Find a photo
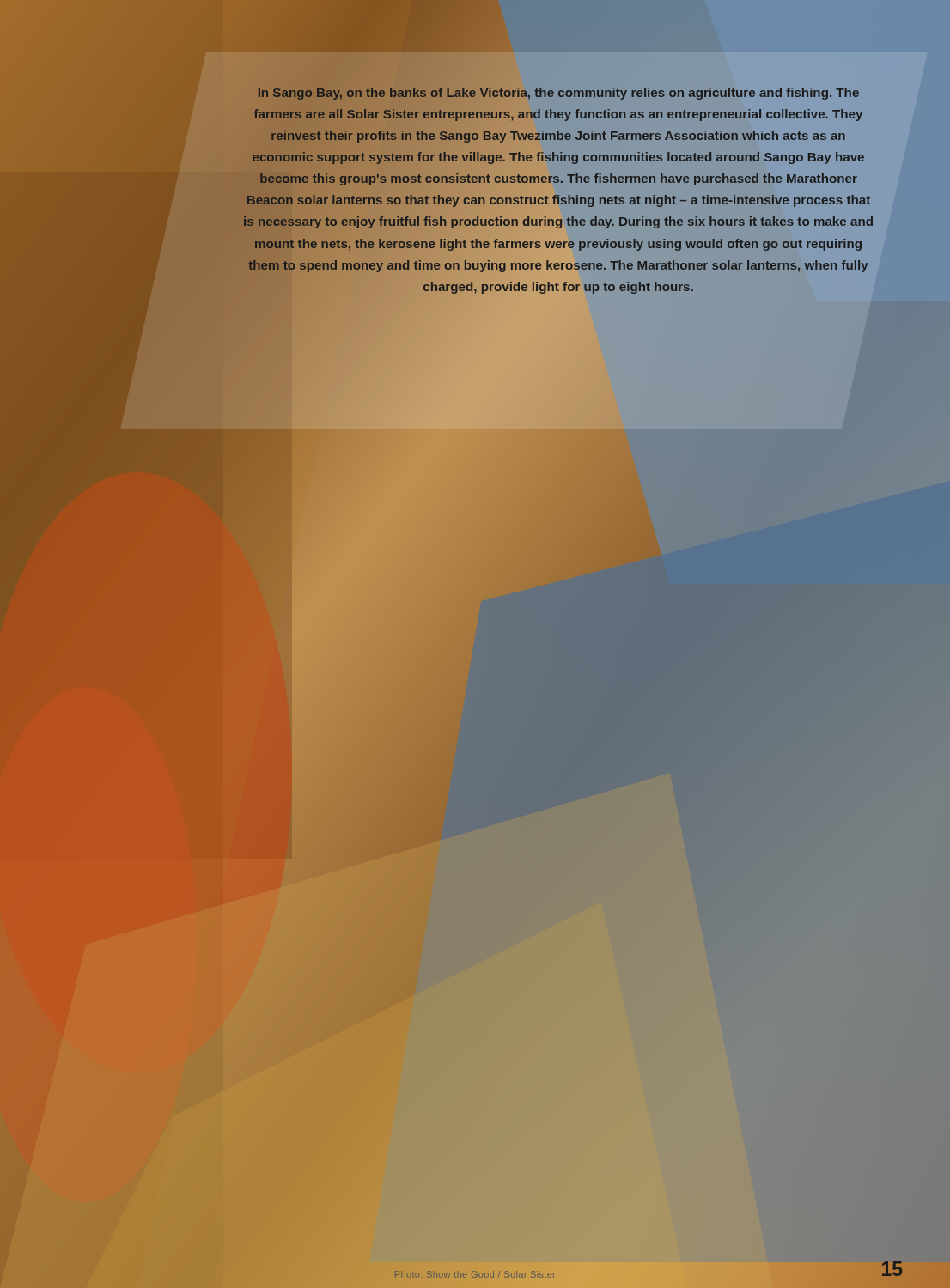 (475, 644)
